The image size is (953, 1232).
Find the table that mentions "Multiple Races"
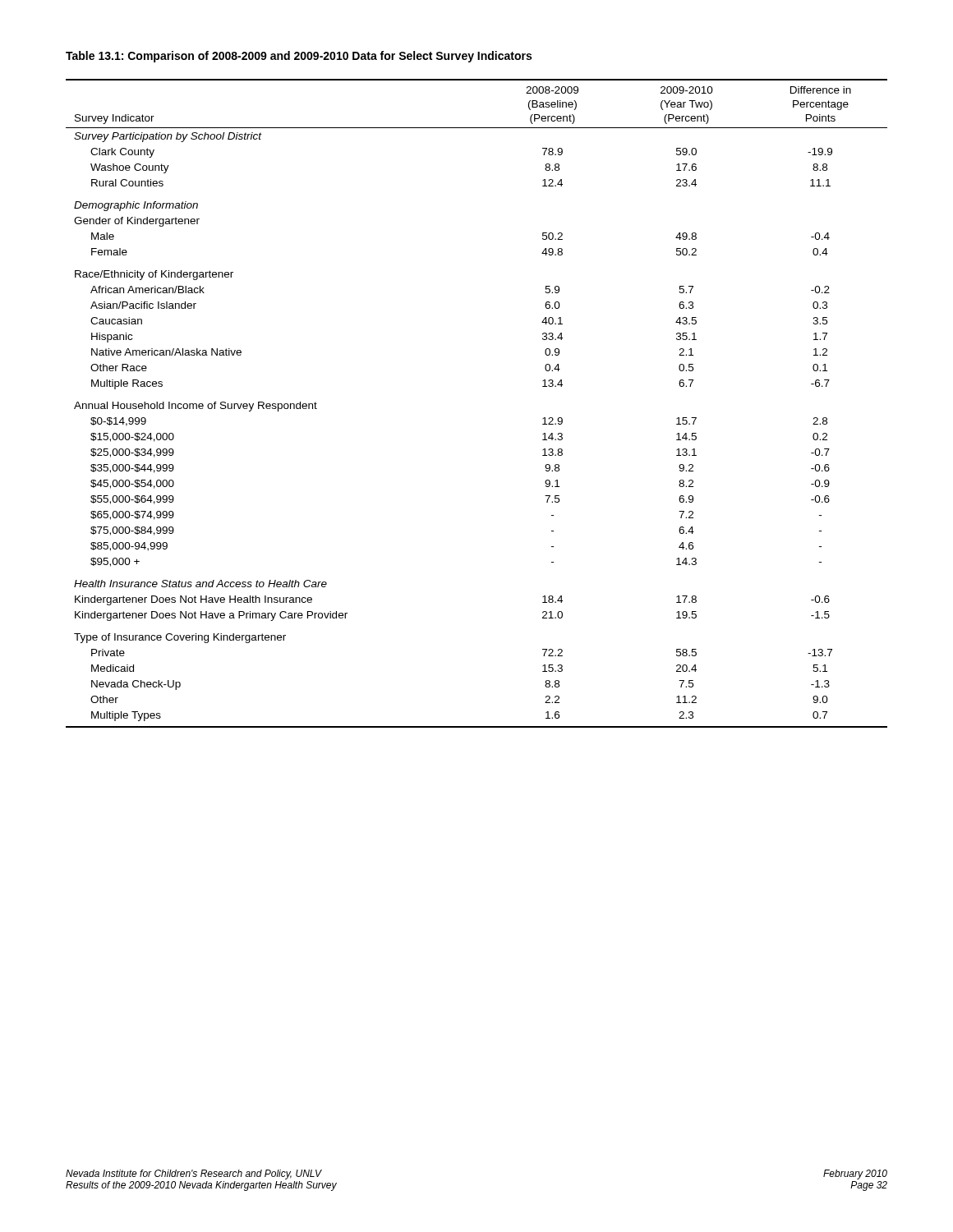pyautogui.click(x=476, y=403)
